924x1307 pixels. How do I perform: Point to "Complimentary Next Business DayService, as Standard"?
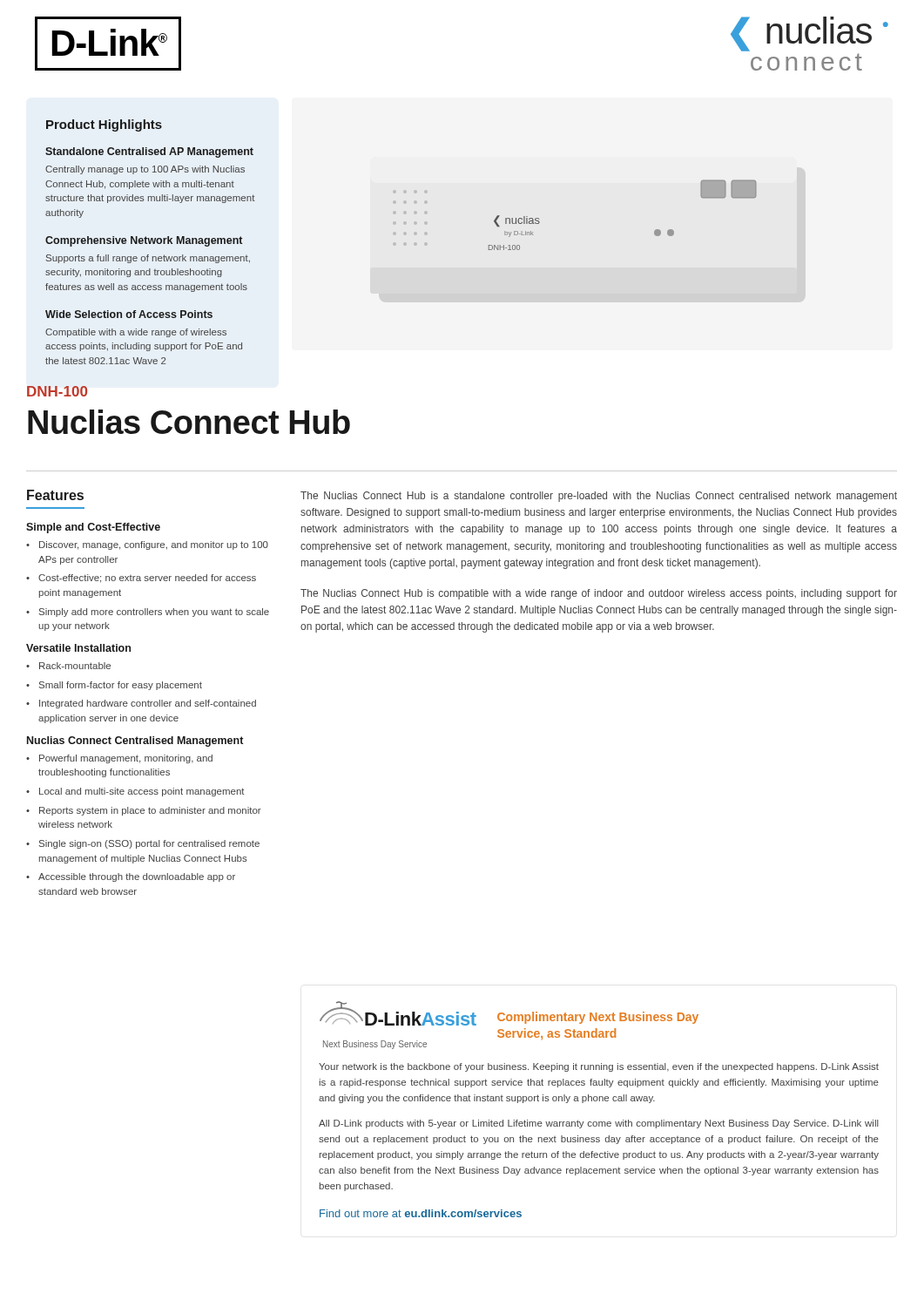pos(598,1025)
